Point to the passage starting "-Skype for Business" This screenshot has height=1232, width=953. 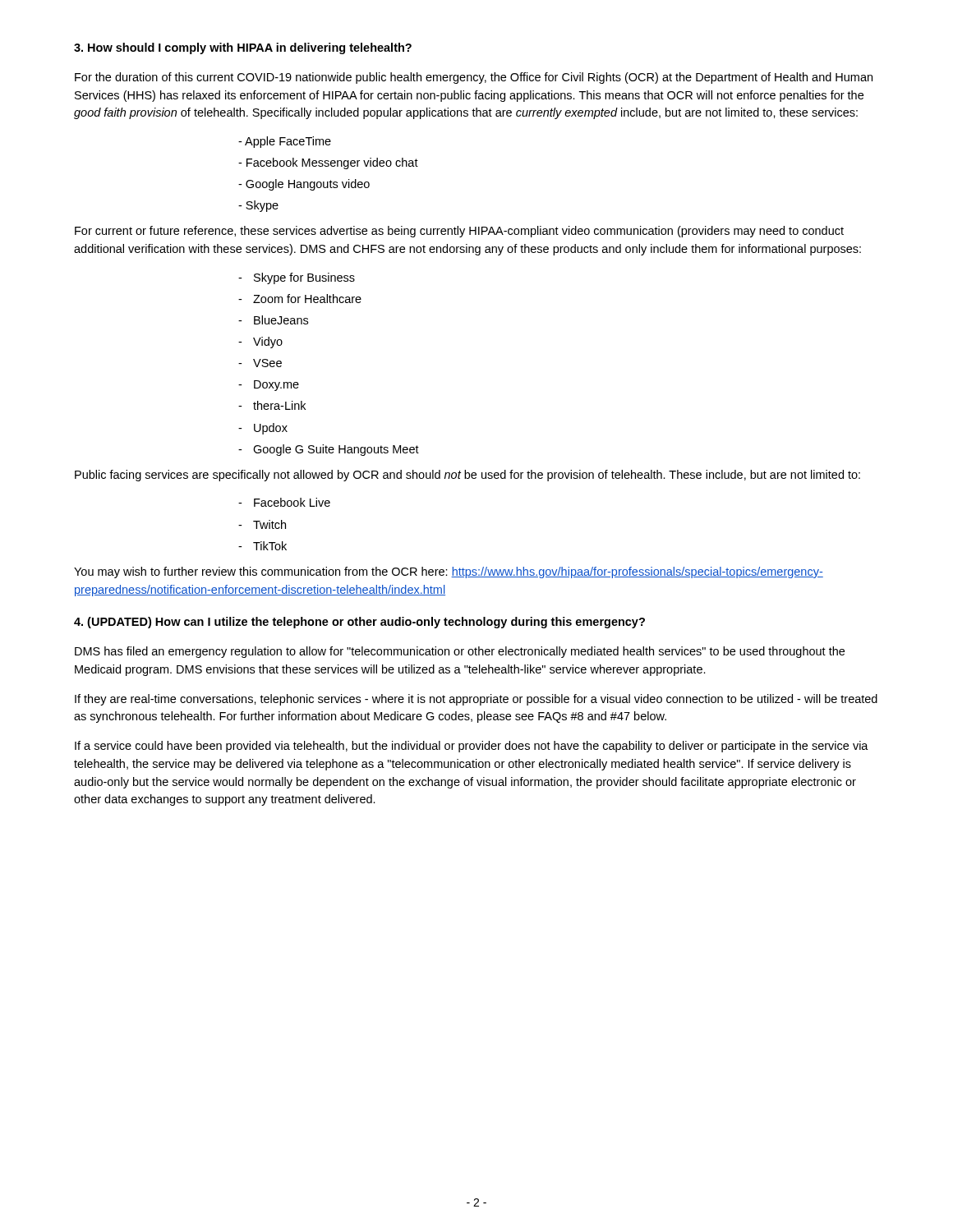[297, 278]
